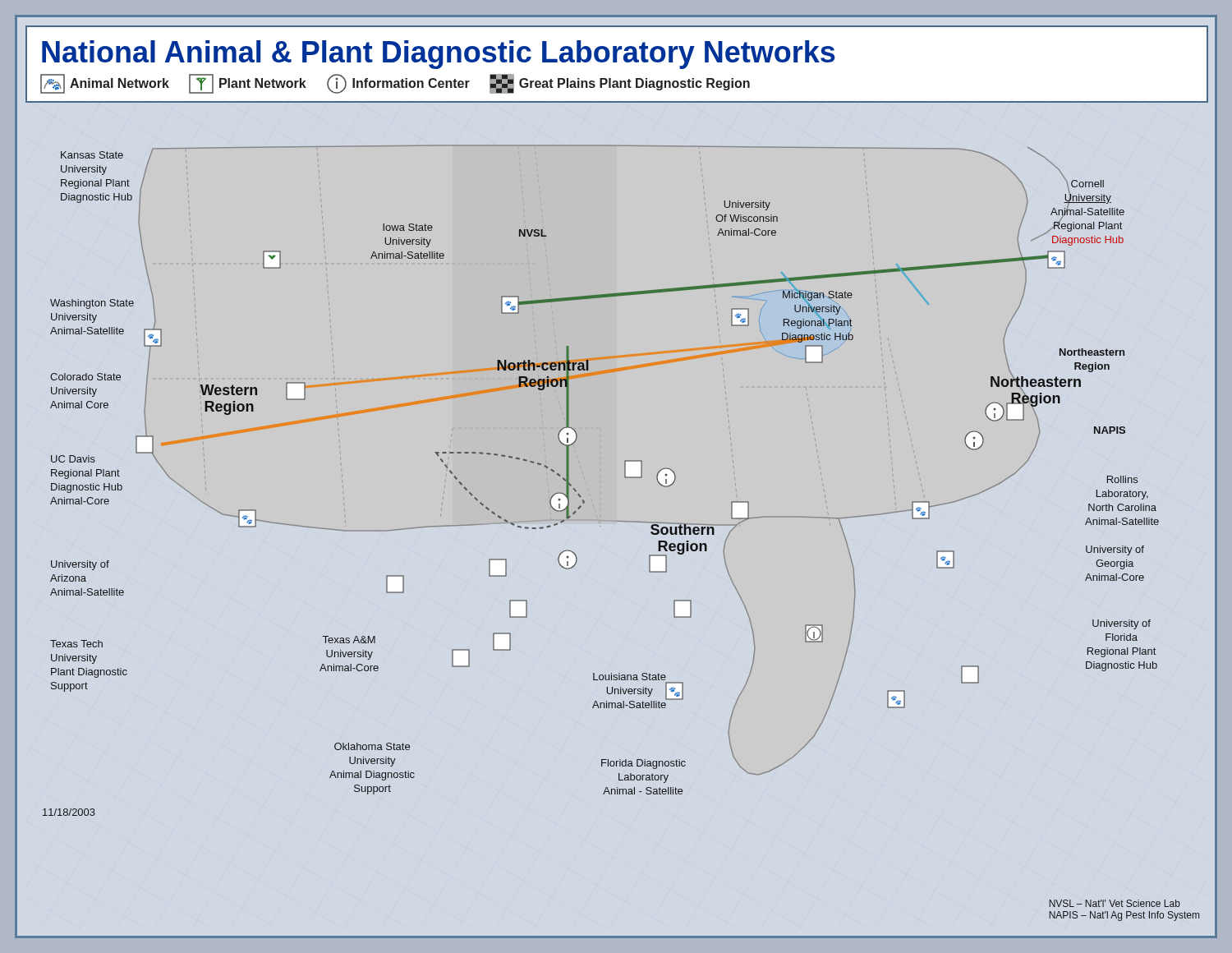Image resolution: width=1232 pixels, height=953 pixels.
Task: Point to the passage starting "National Animal & Plant Diagnostic"
Action: [x=617, y=65]
